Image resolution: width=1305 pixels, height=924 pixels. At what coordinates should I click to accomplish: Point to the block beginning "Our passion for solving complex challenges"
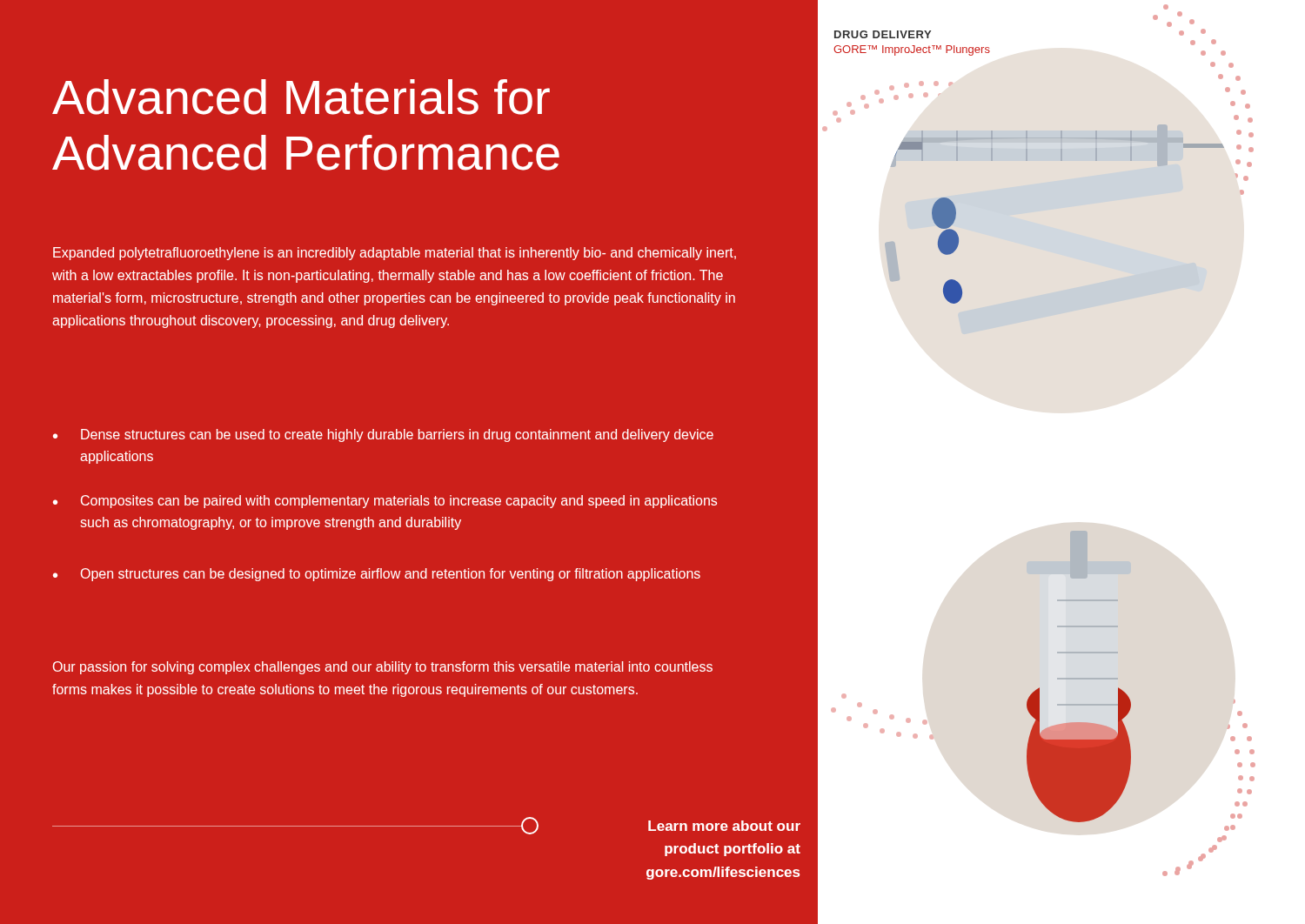tap(383, 678)
